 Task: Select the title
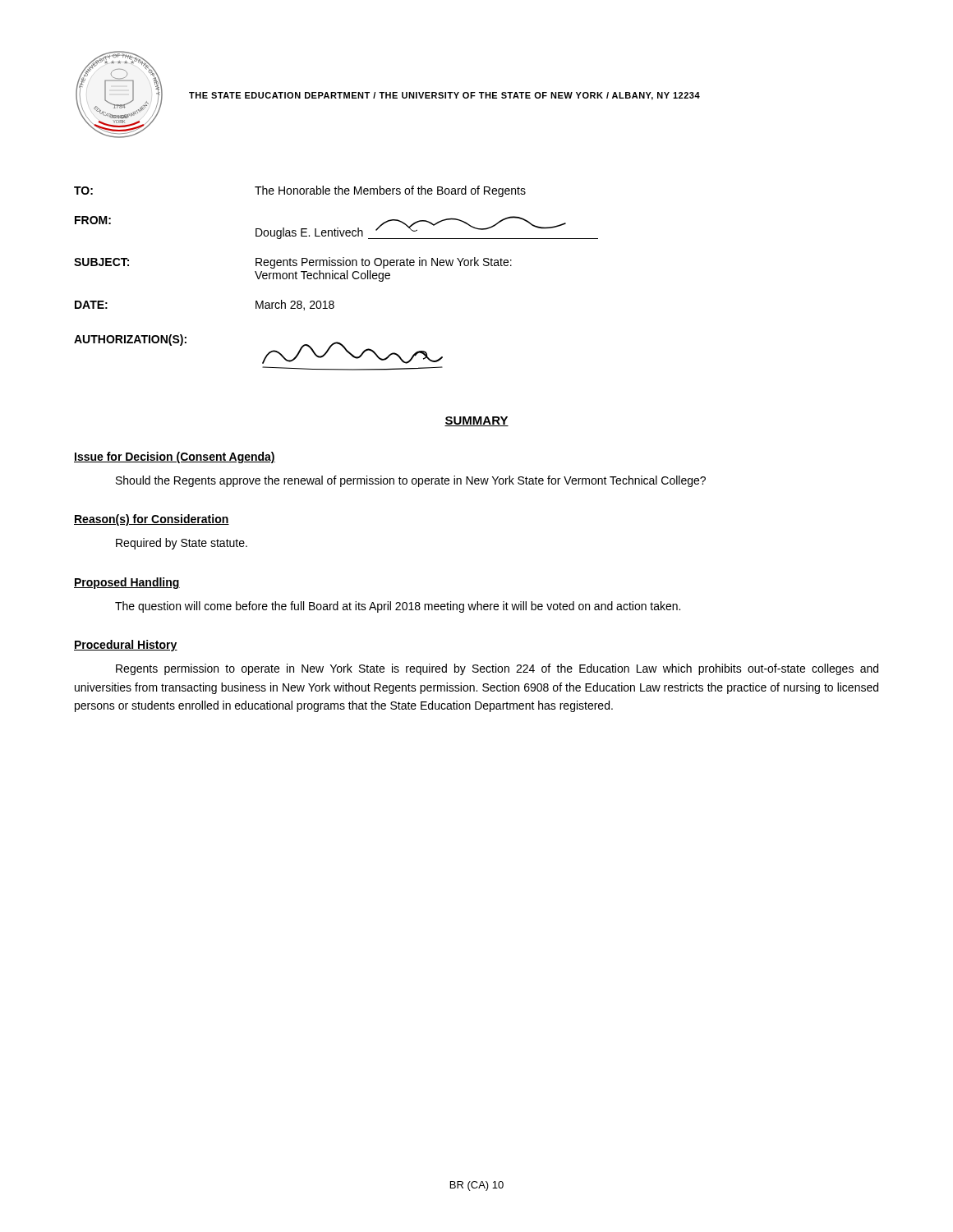[x=476, y=420]
